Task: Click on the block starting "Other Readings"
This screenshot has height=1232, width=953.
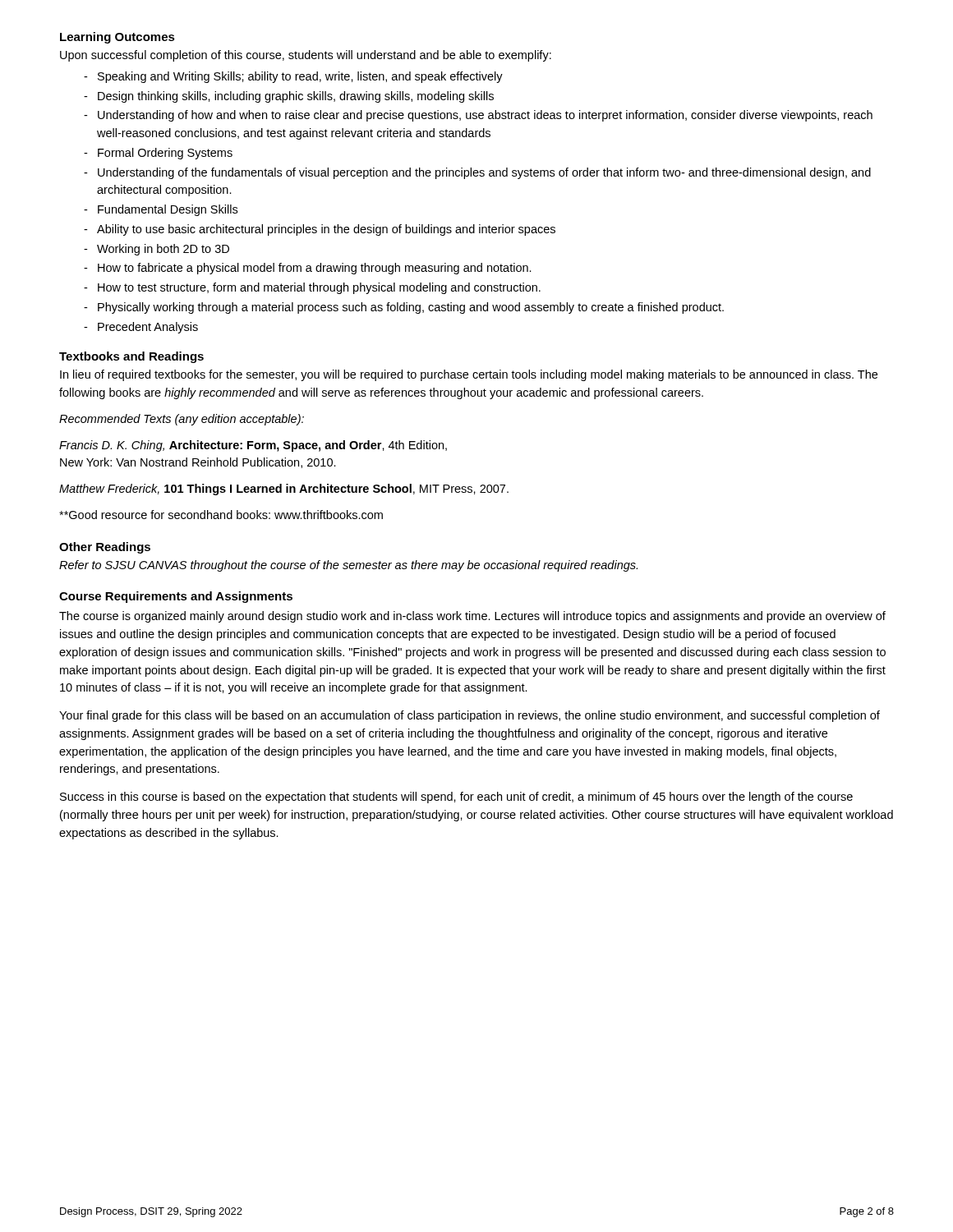Action: point(105,546)
